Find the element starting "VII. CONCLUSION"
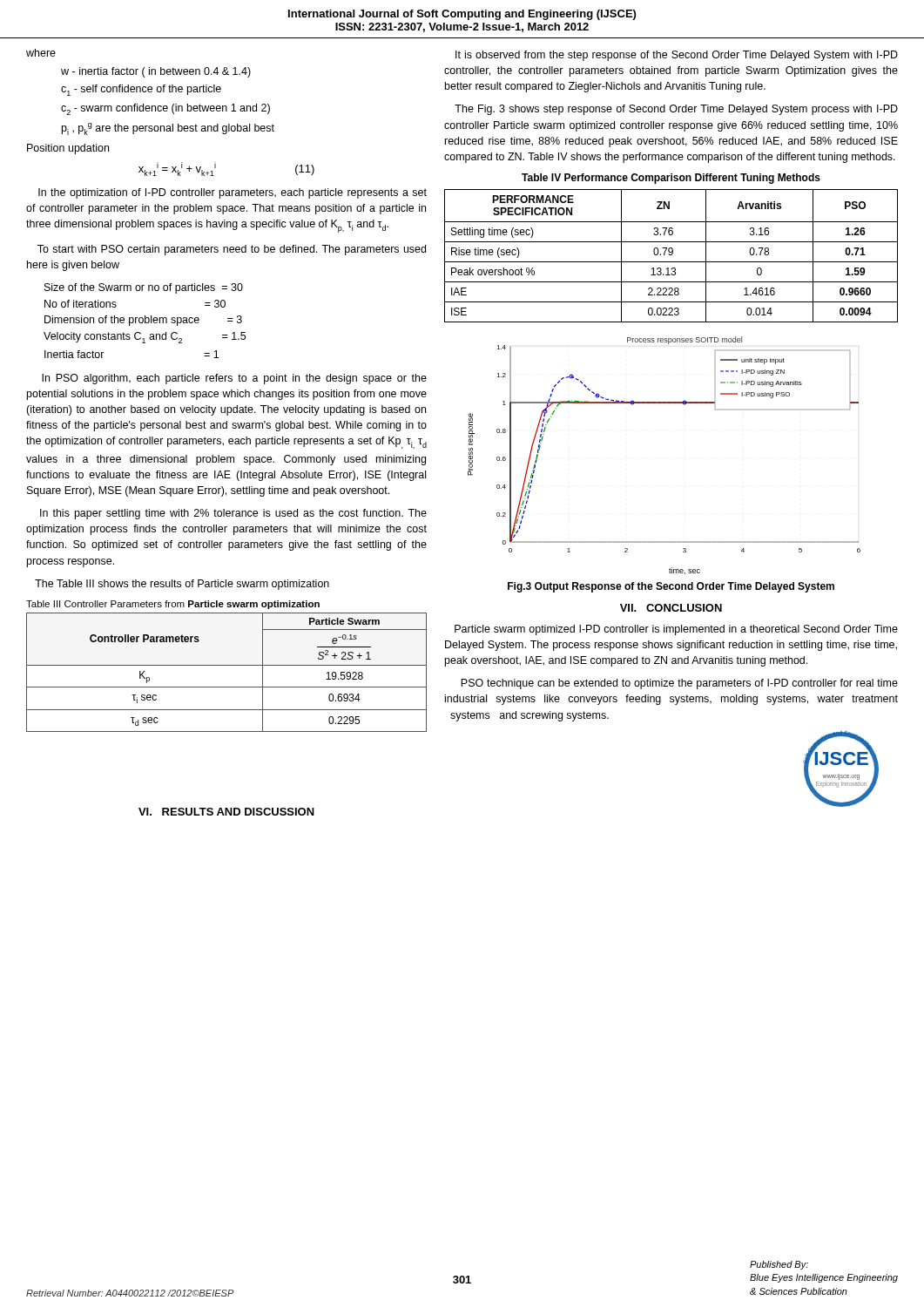924x1307 pixels. tap(671, 608)
